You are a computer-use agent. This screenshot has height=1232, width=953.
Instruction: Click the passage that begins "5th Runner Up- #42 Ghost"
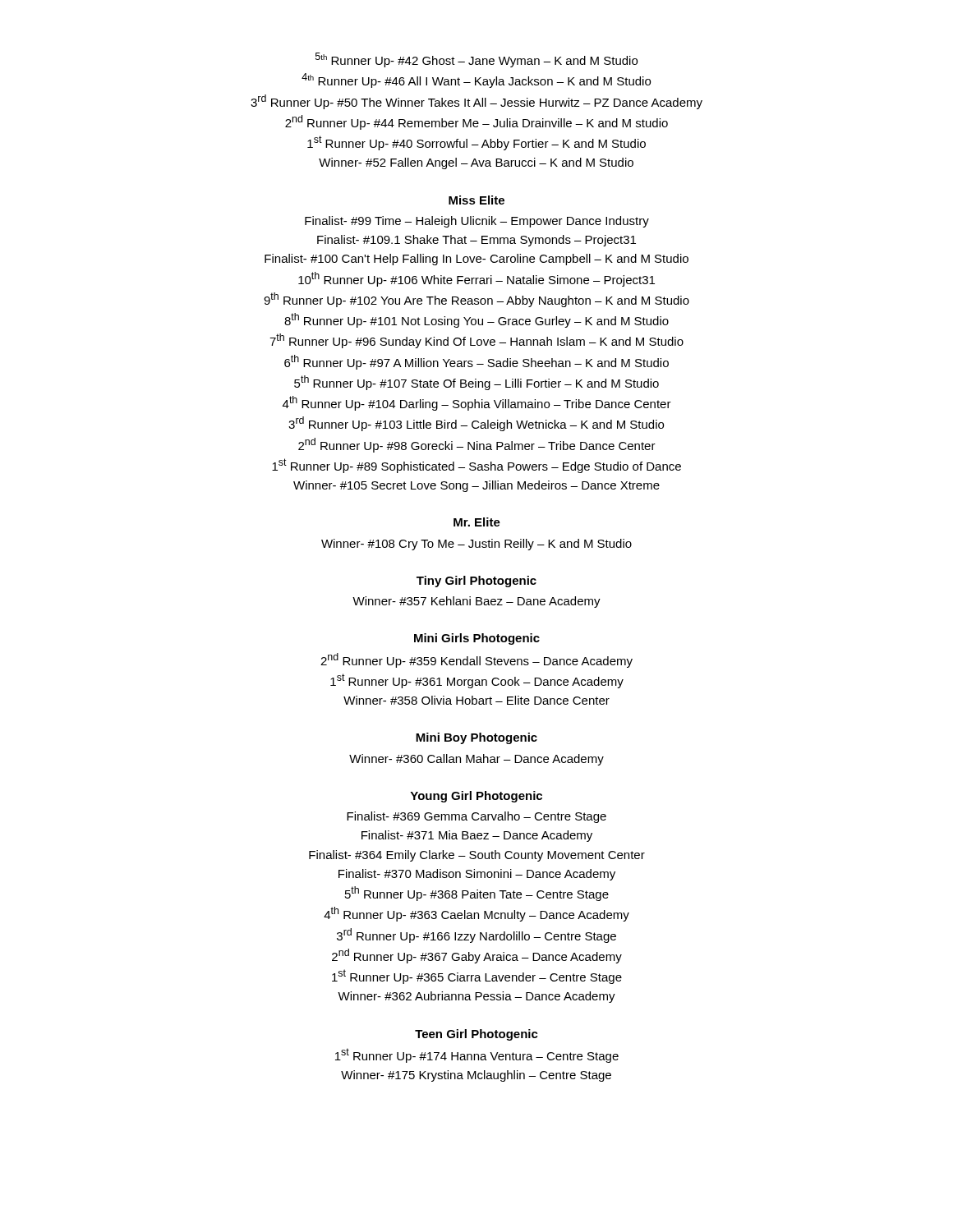(476, 59)
